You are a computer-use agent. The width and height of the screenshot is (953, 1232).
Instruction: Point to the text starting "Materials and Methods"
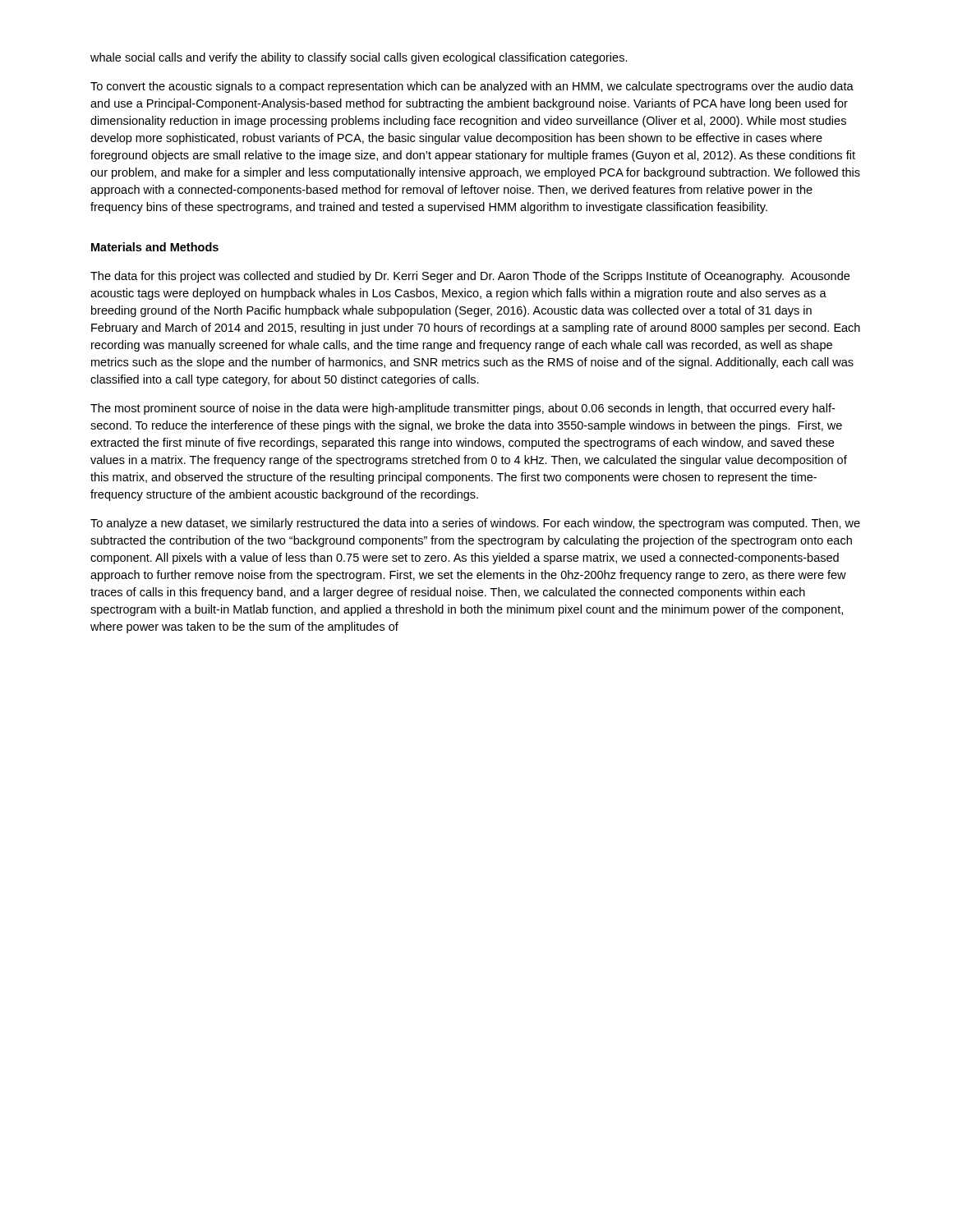coord(155,247)
